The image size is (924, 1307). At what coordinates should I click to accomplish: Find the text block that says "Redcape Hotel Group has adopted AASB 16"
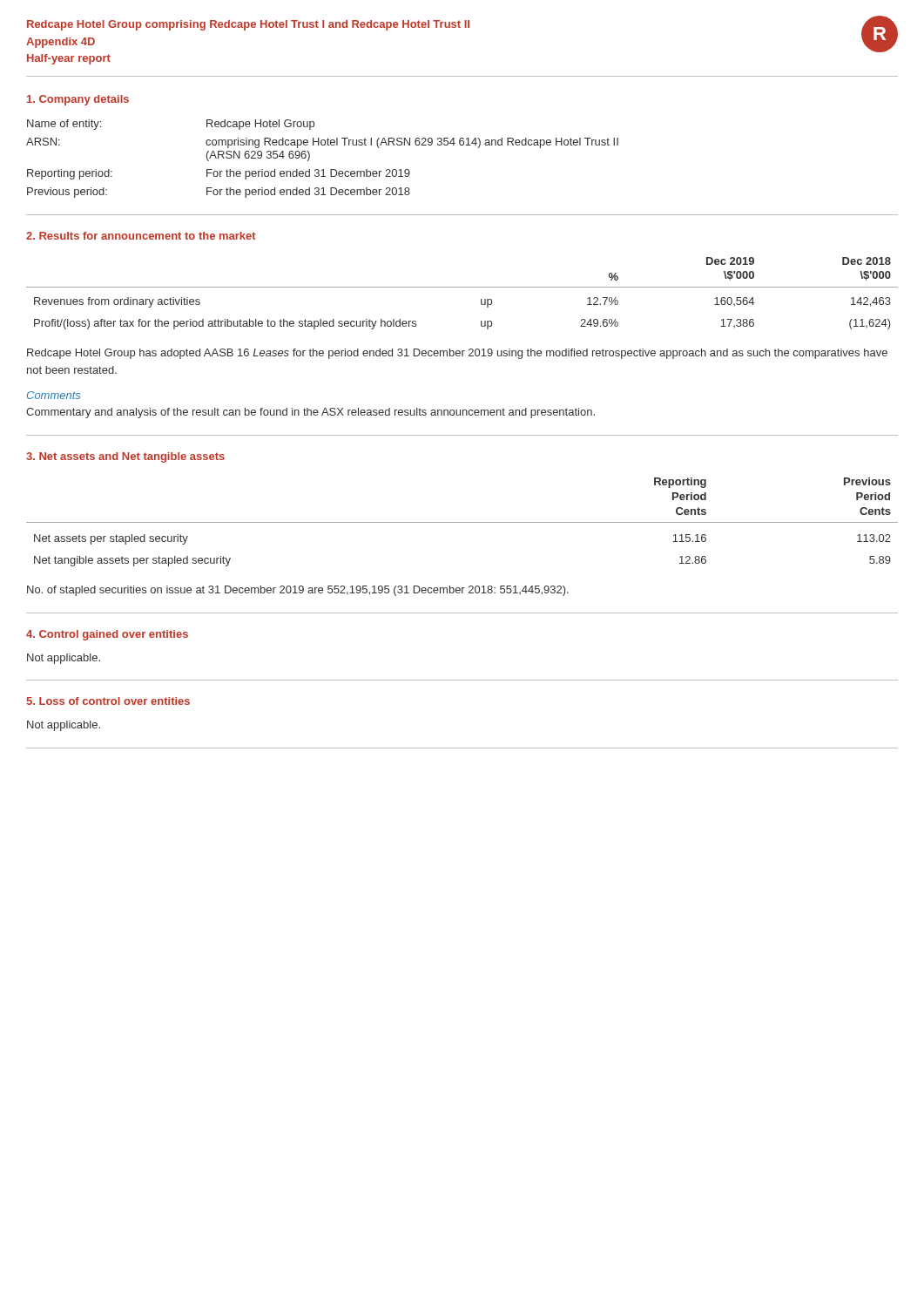(457, 361)
